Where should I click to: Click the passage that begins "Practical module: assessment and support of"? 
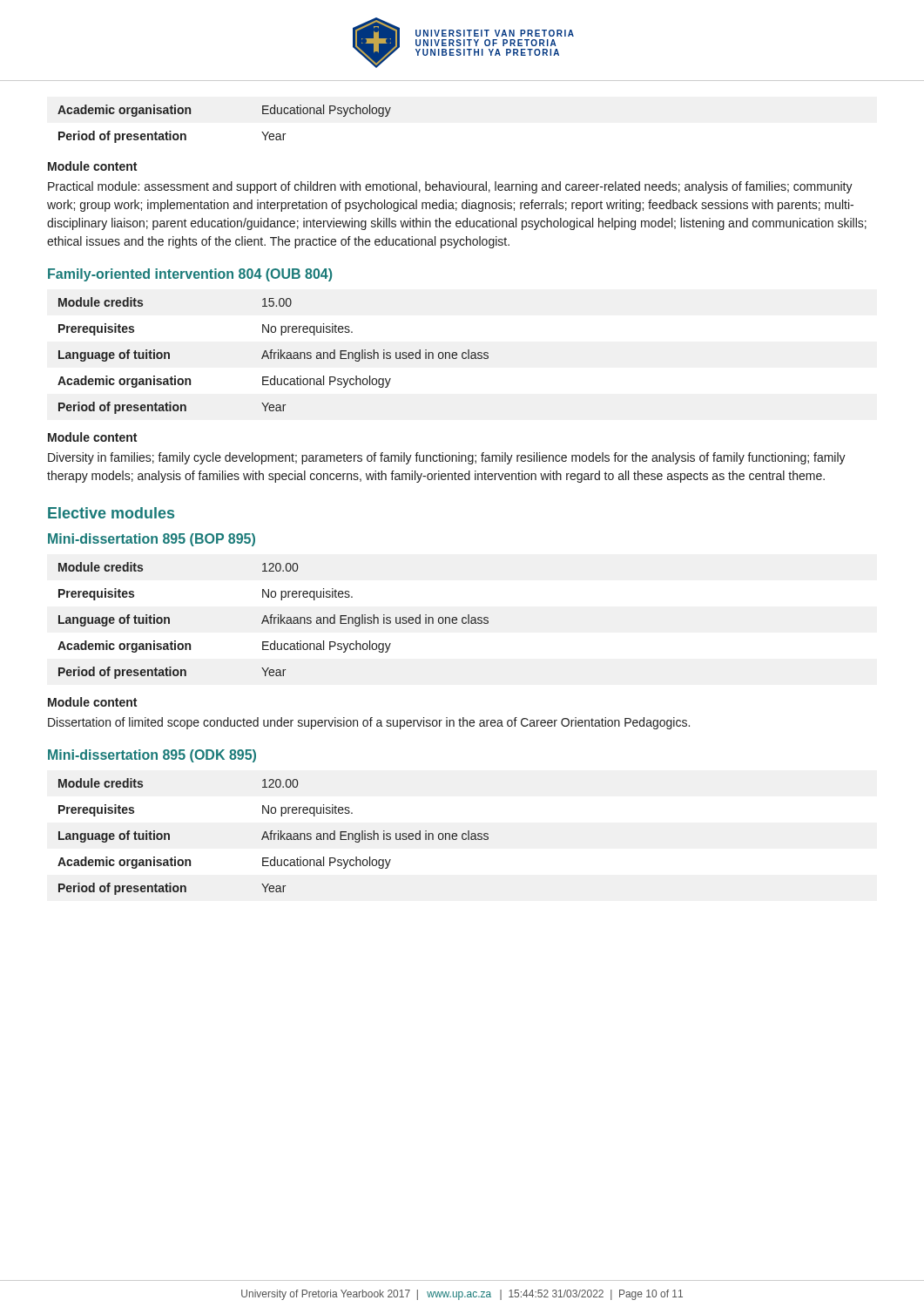click(x=457, y=214)
